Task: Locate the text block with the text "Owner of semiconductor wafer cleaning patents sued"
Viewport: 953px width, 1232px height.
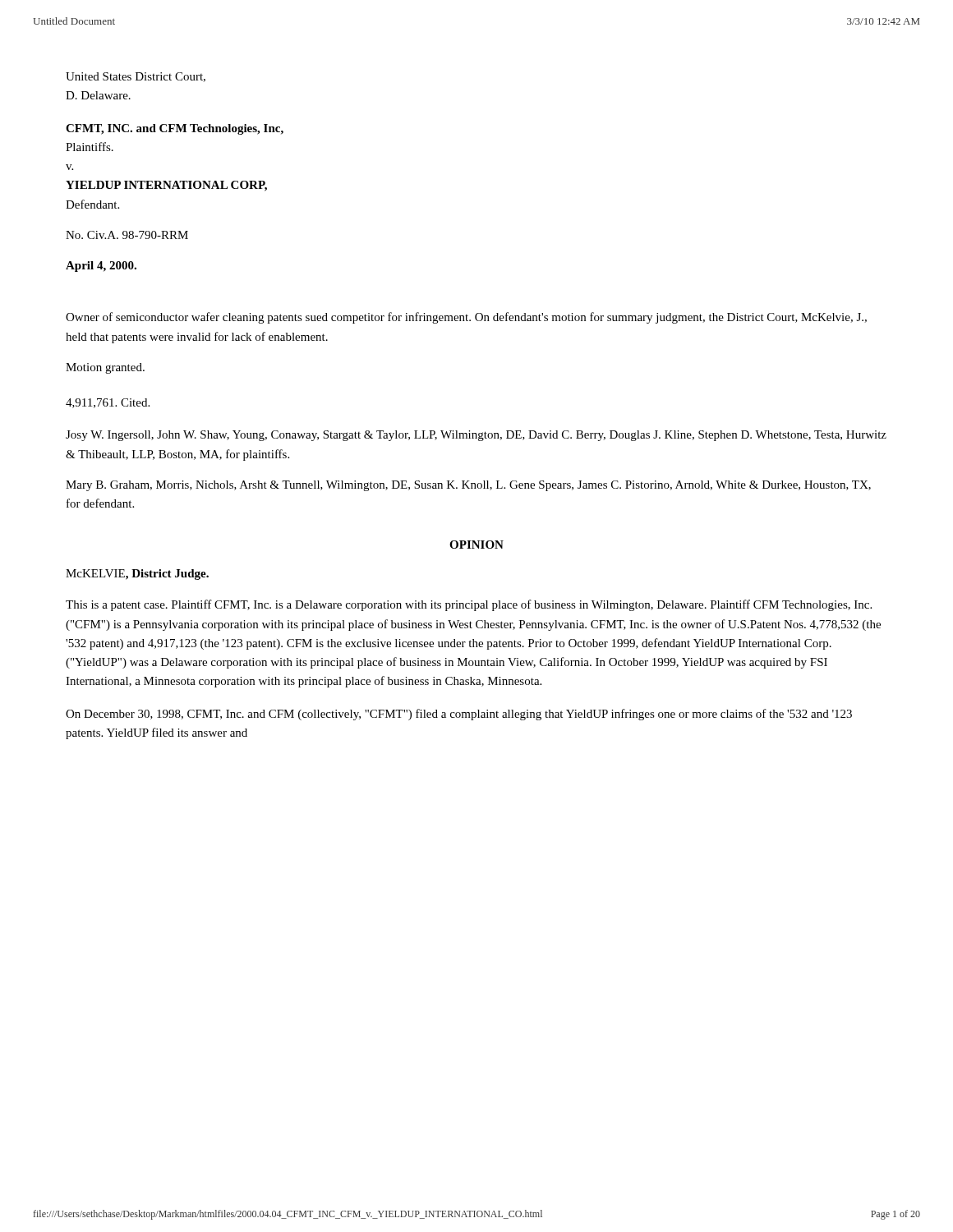Action: click(467, 327)
